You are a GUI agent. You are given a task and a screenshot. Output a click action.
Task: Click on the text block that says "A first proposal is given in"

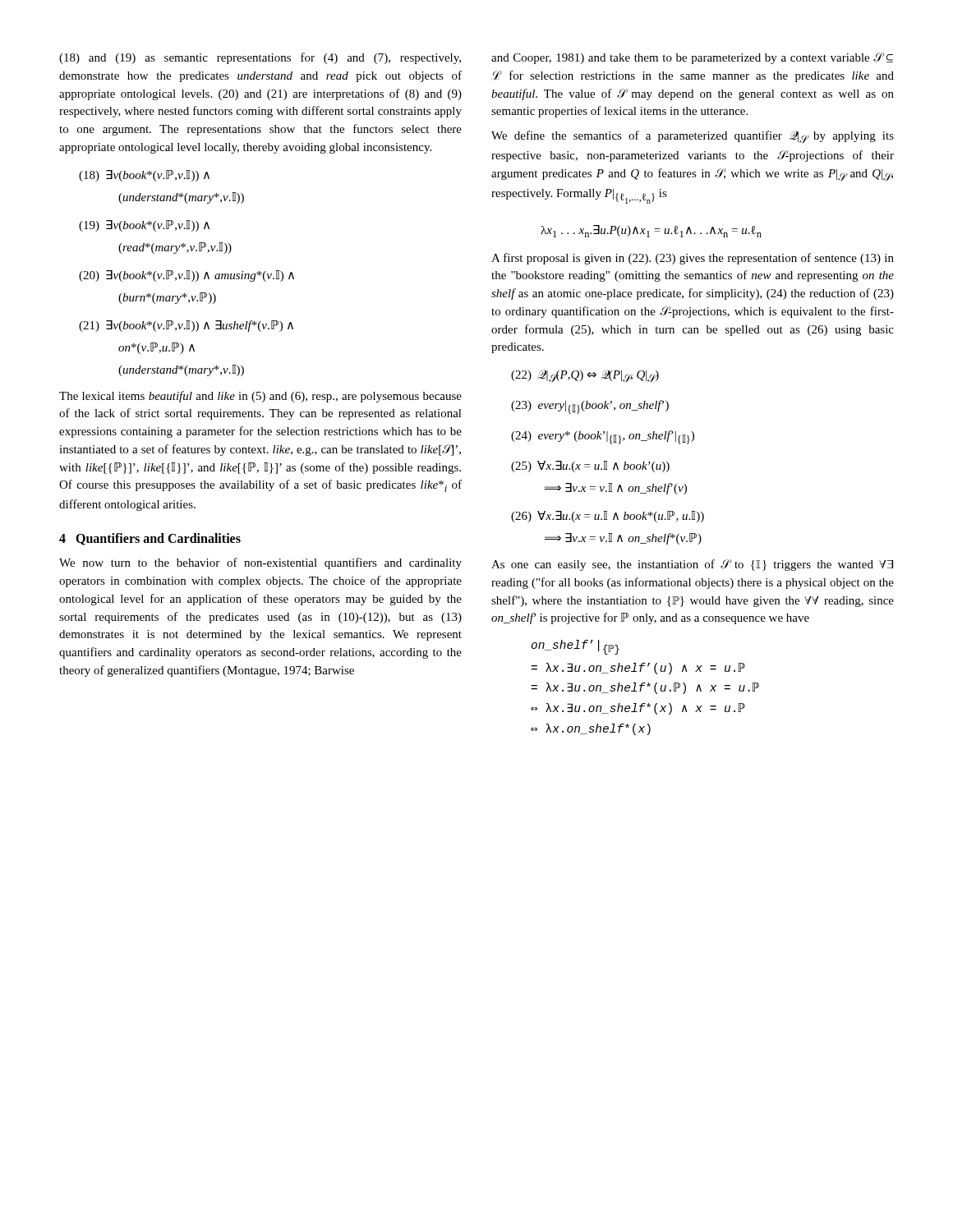[x=693, y=303]
